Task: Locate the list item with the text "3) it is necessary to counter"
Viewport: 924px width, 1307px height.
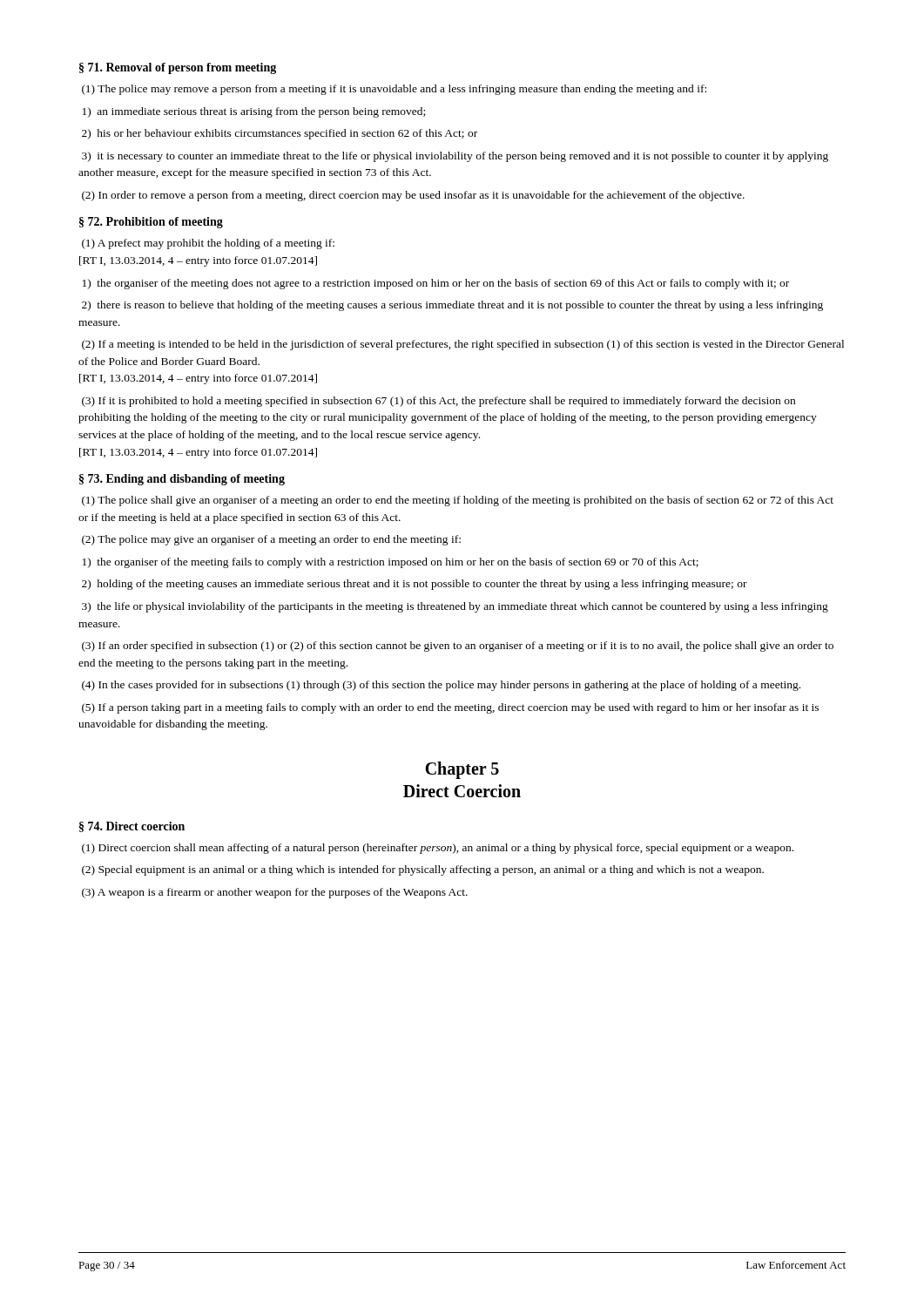Action: (x=453, y=164)
